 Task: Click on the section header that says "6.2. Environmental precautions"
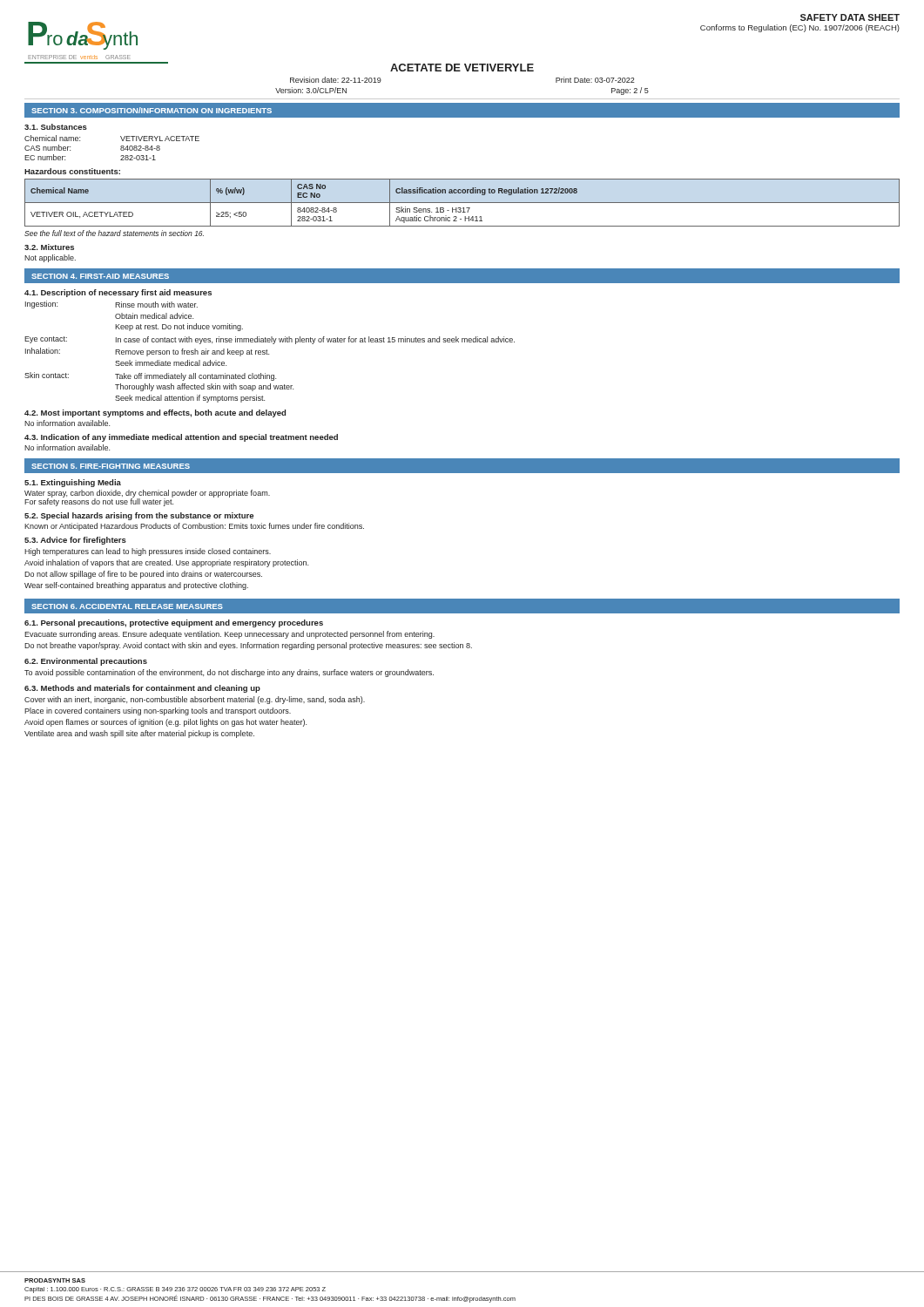(x=86, y=661)
